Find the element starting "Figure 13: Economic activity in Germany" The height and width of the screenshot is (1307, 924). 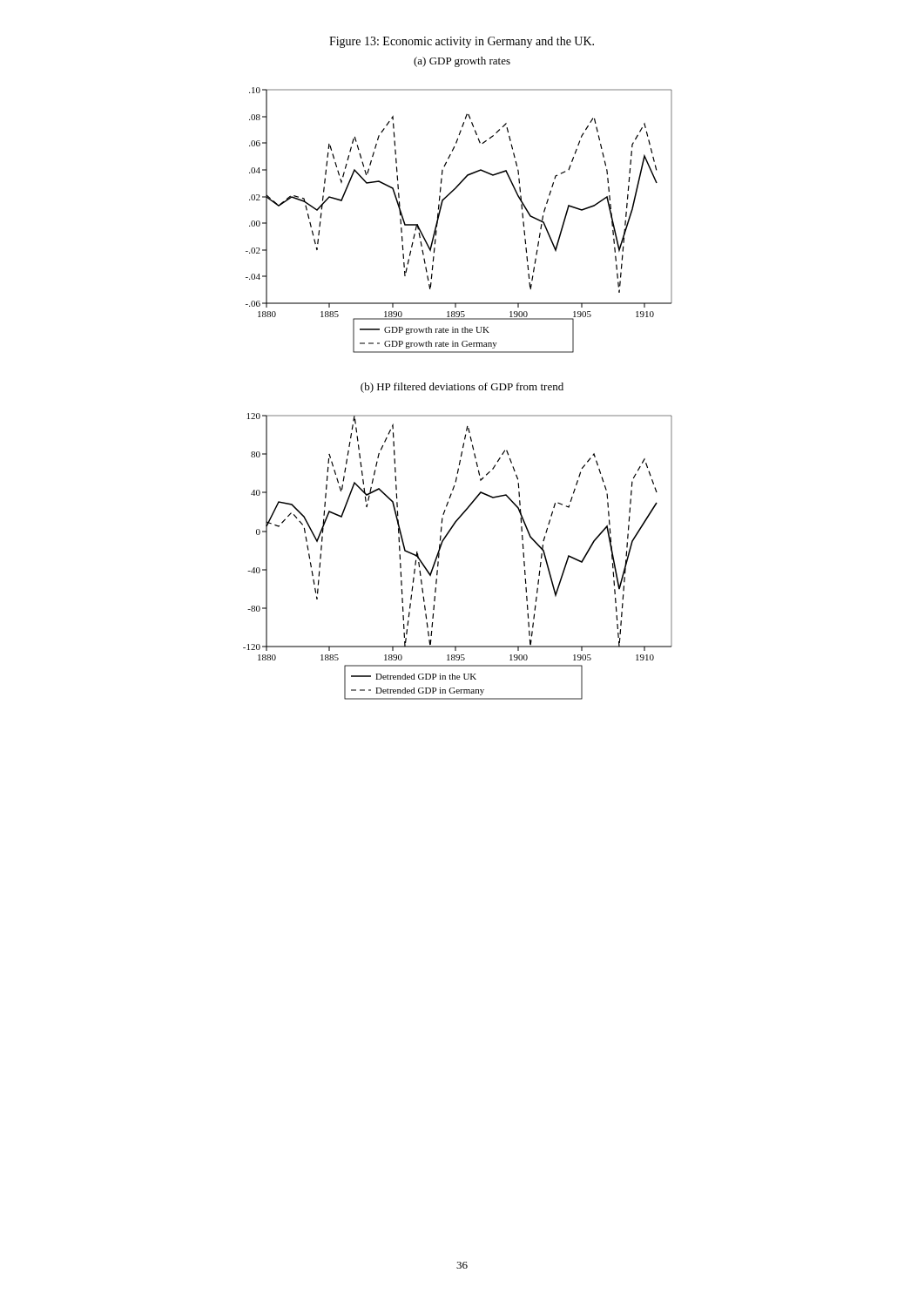tap(462, 41)
